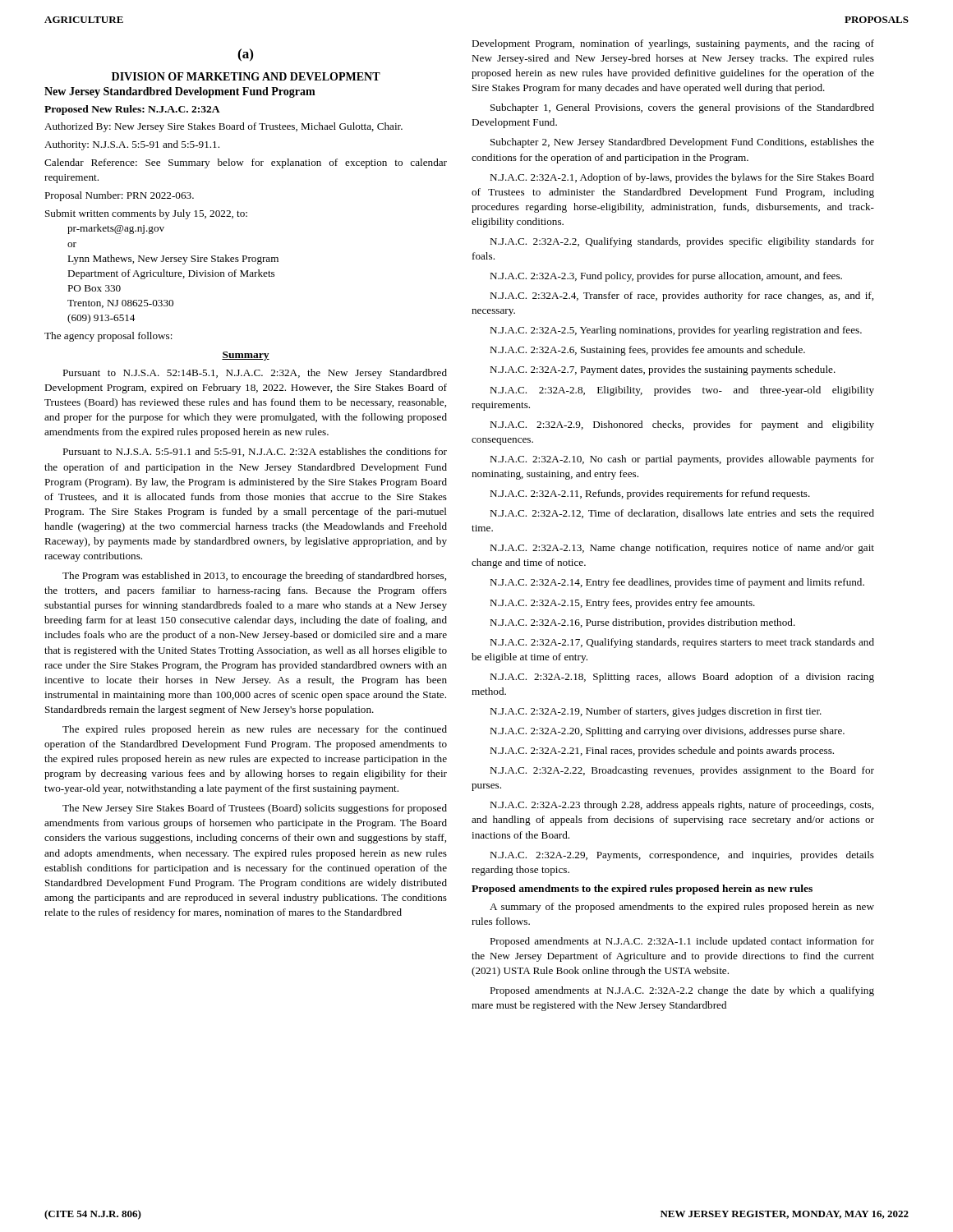Locate the text "N.J.A.C. 2:32A-2.16, Purse distribution, provides distribution method."
This screenshot has height=1232, width=953.
(x=643, y=622)
